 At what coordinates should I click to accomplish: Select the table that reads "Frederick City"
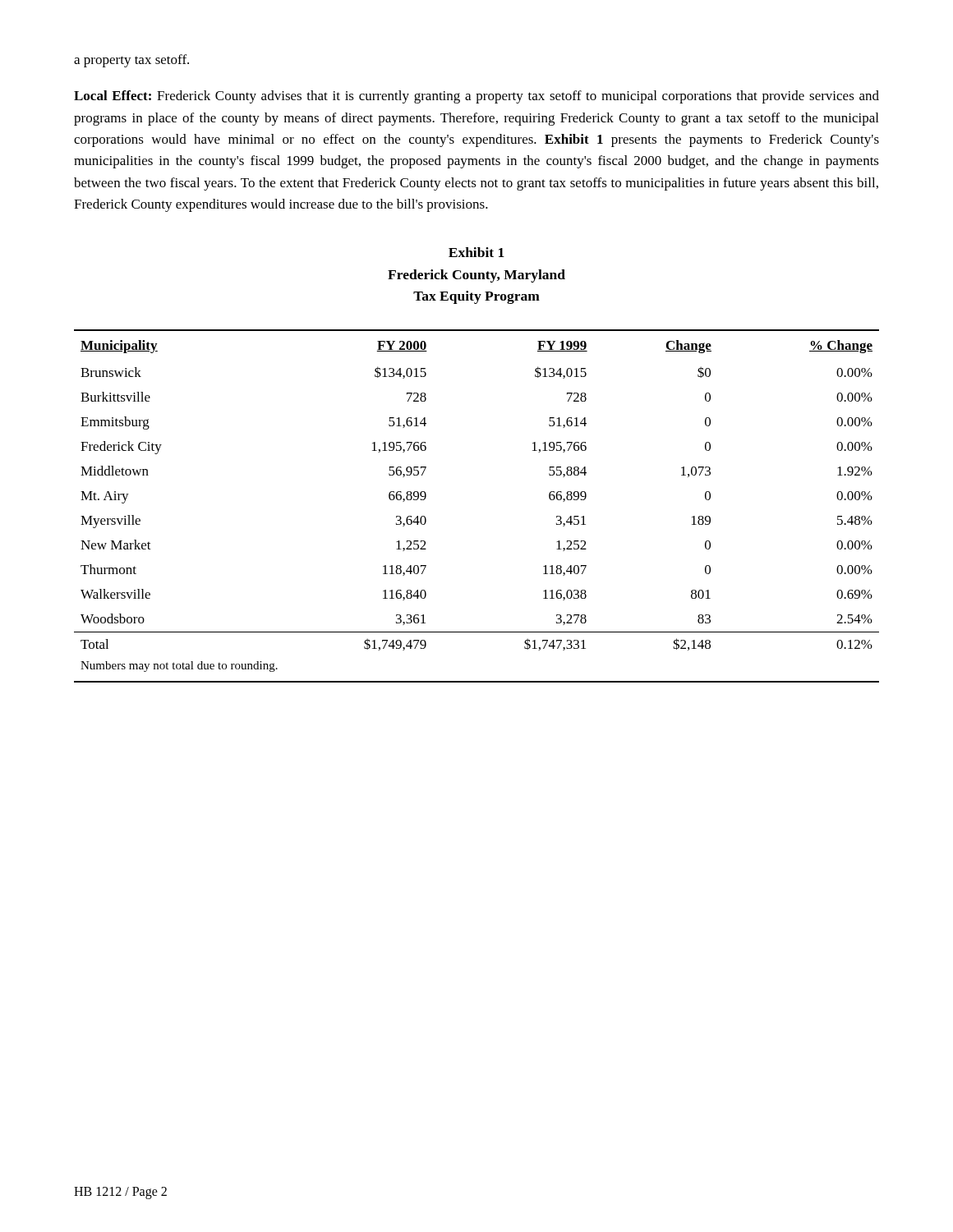[476, 506]
